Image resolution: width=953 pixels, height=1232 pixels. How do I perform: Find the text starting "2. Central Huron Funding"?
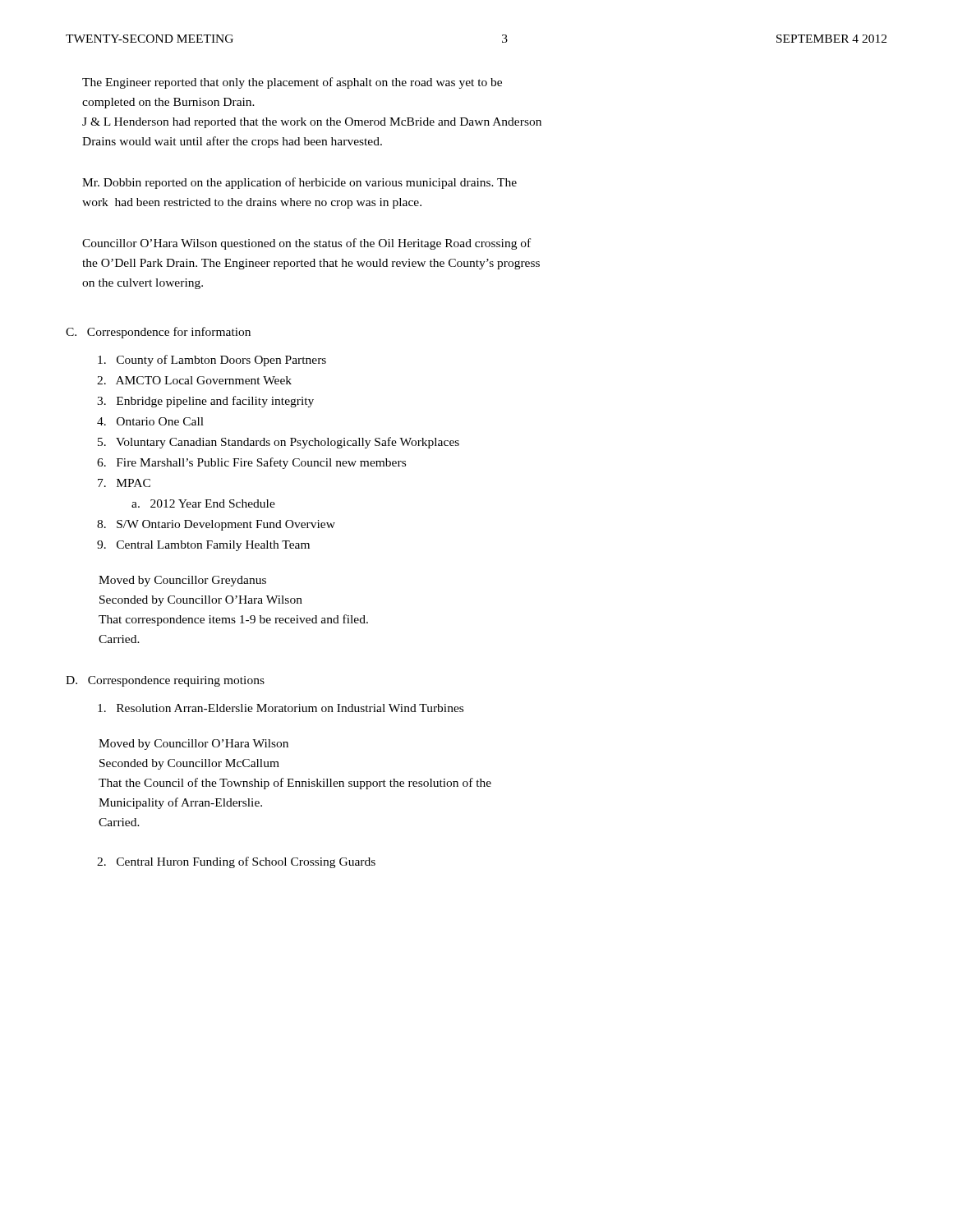coord(236,862)
